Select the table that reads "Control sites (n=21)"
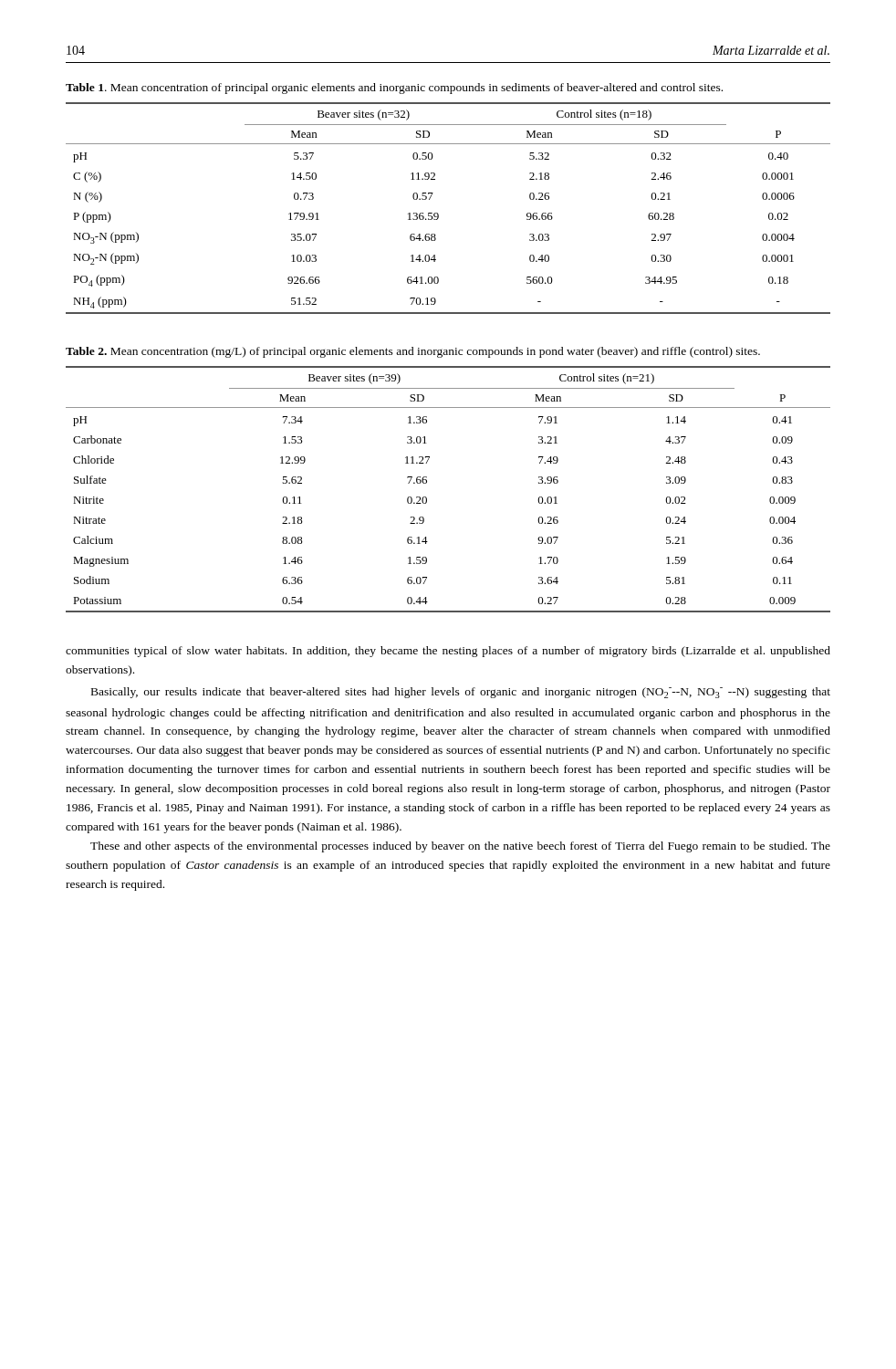This screenshot has width=896, height=1369. coord(448,489)
